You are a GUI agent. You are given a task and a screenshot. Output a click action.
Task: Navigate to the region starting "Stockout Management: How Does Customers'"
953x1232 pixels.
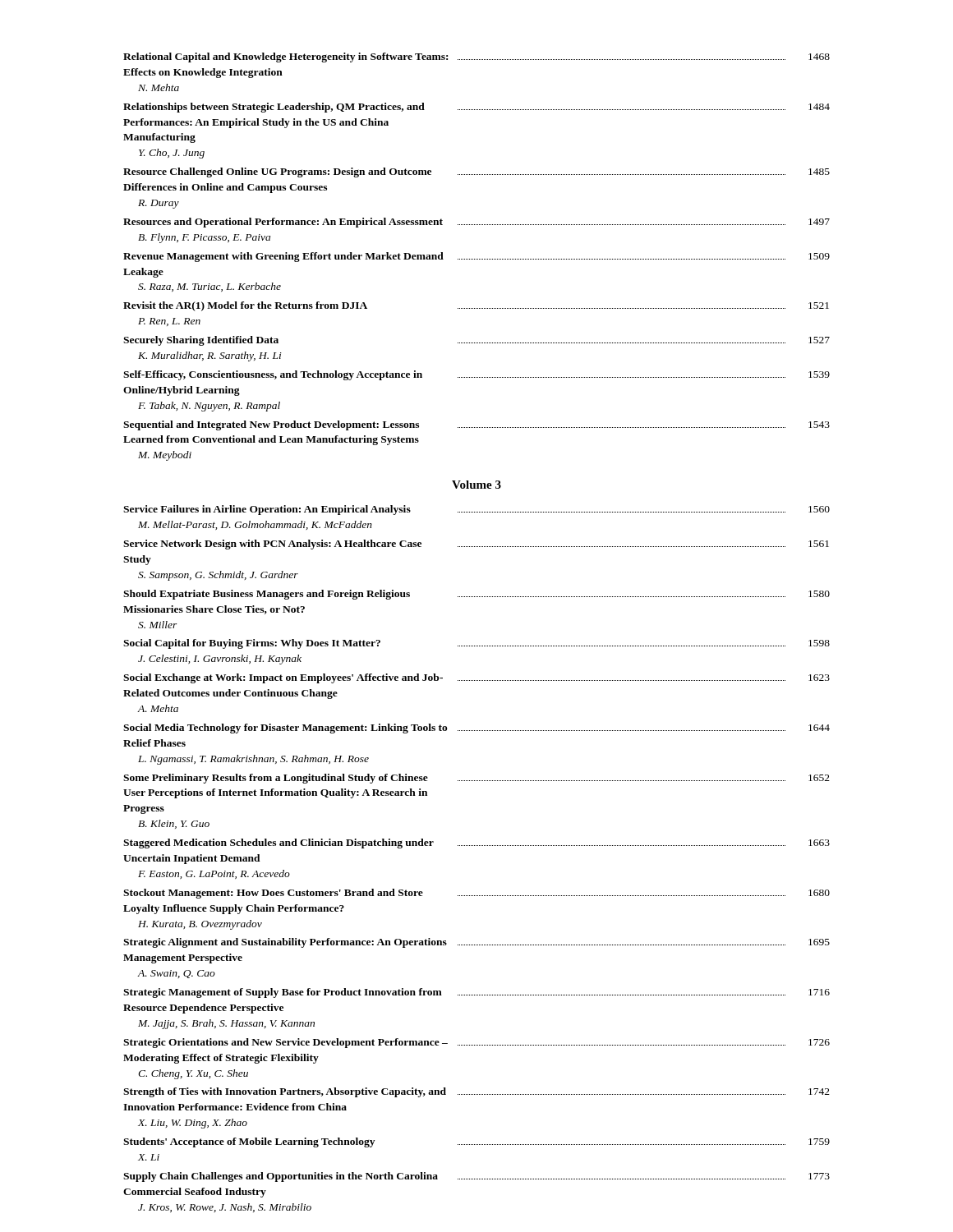476,894
